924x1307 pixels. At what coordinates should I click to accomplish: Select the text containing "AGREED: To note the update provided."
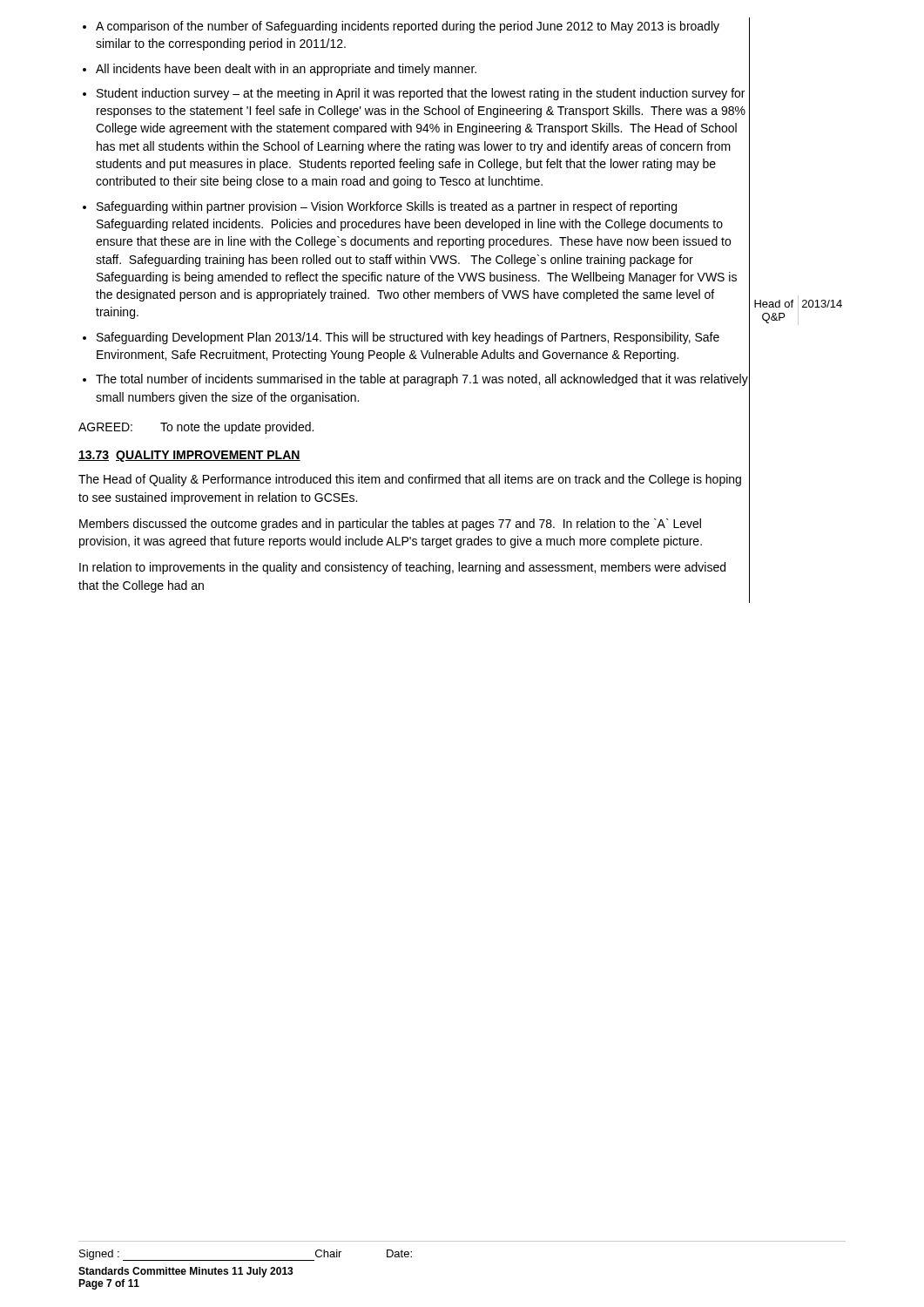coord(197,427)
